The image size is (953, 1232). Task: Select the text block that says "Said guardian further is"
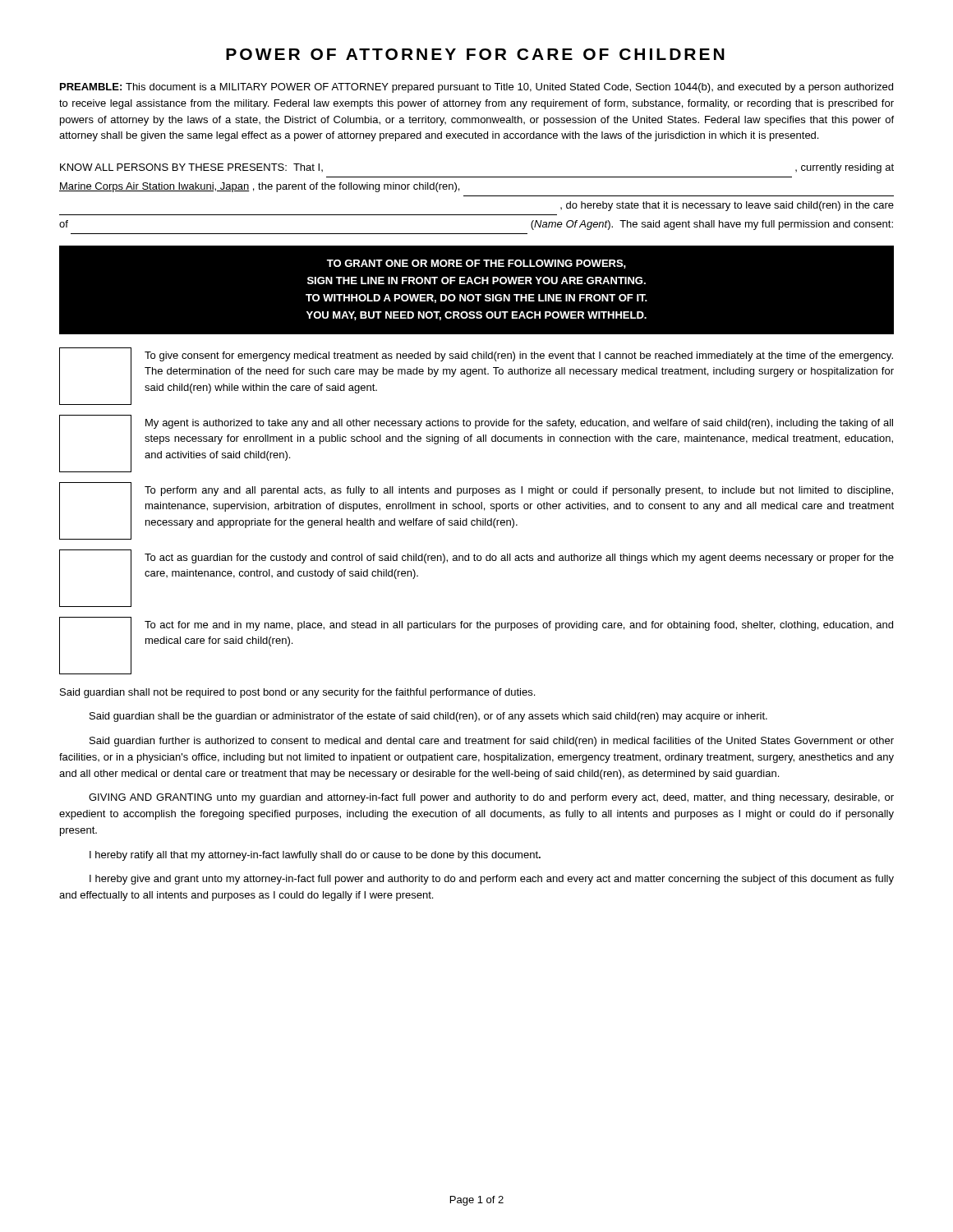476,757
